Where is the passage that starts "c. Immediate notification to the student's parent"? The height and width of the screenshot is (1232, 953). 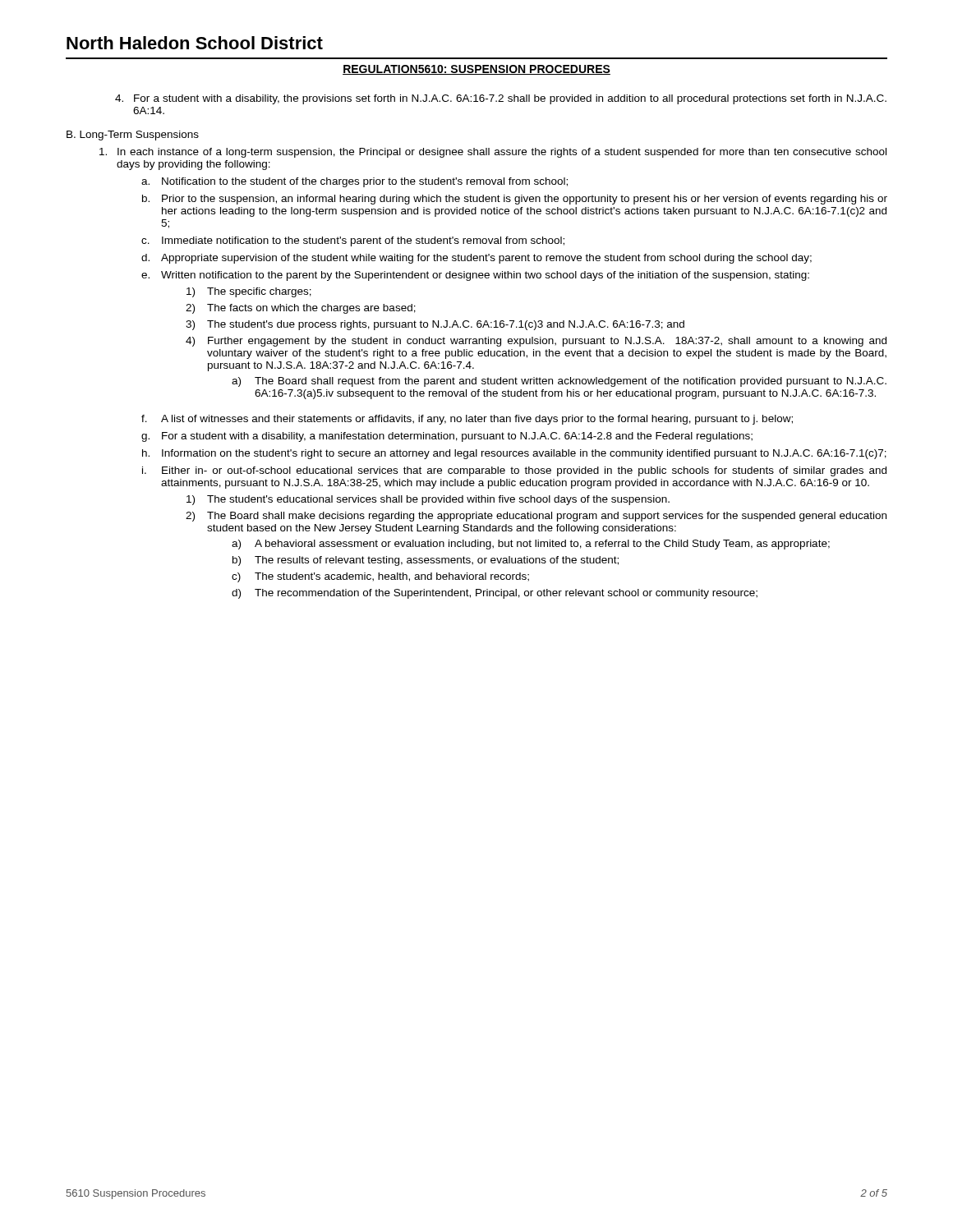click(514, 240)
